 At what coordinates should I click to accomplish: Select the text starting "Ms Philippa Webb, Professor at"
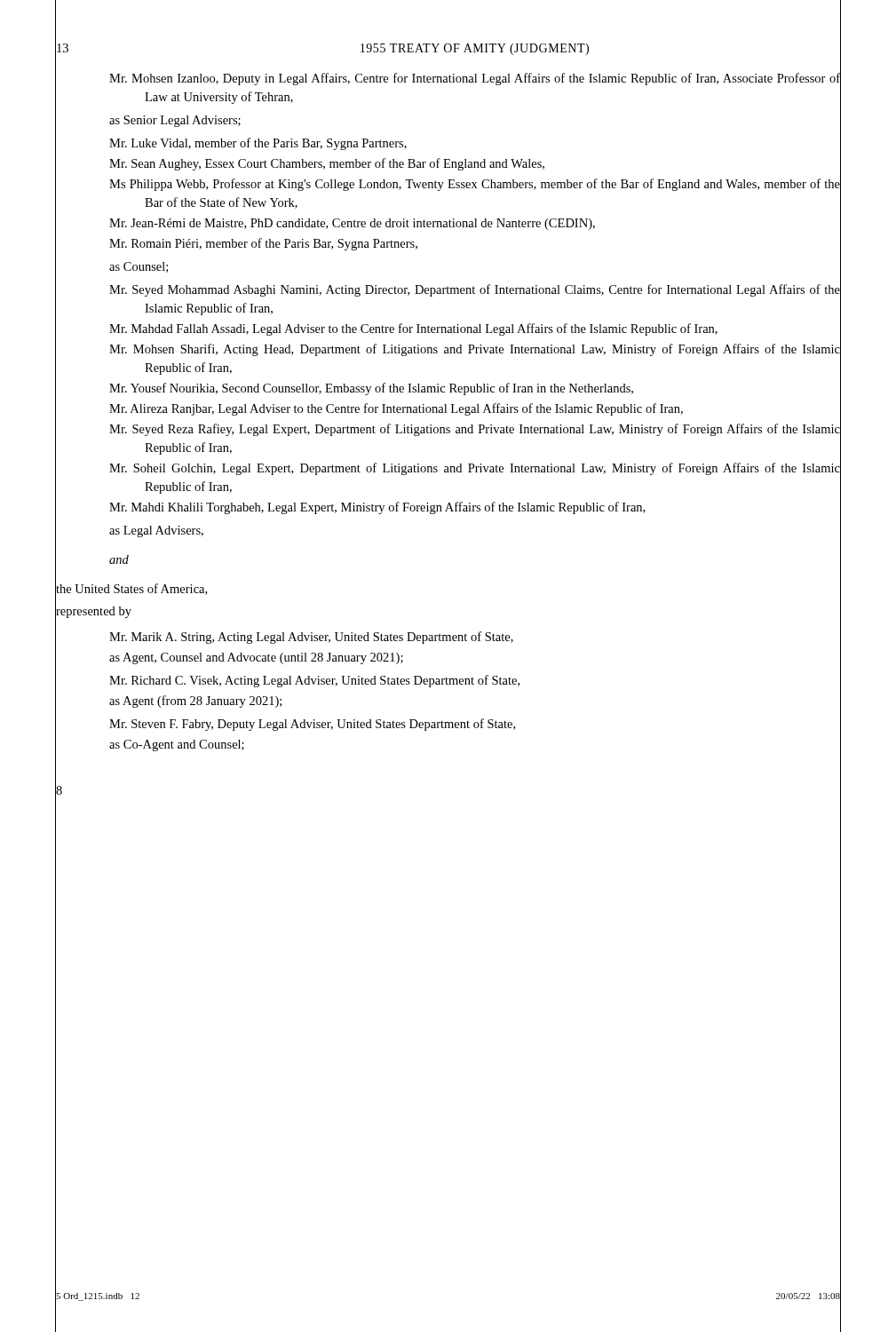(475, 193)
